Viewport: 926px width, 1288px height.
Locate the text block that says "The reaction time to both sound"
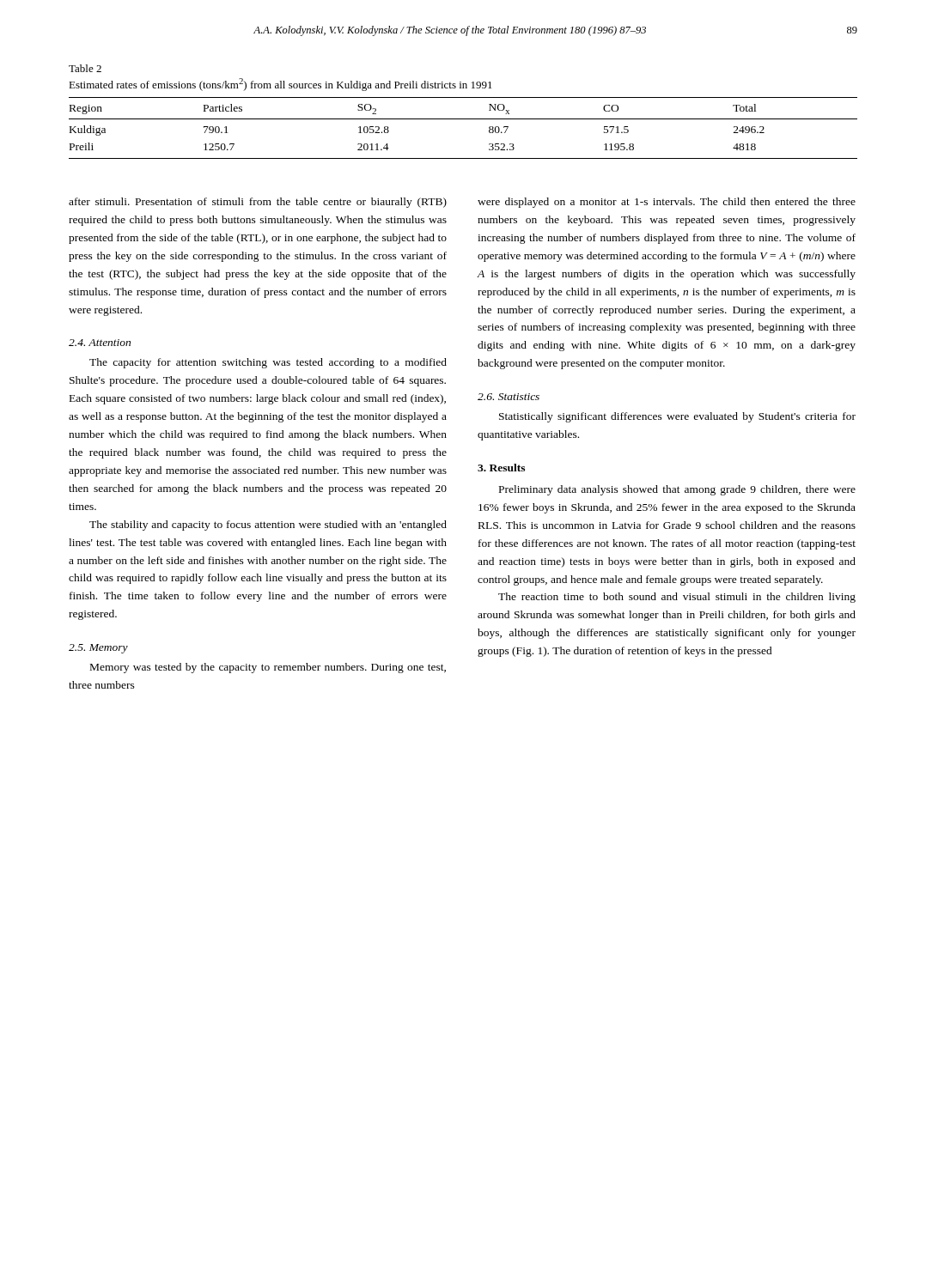click(x=667, y=624)
